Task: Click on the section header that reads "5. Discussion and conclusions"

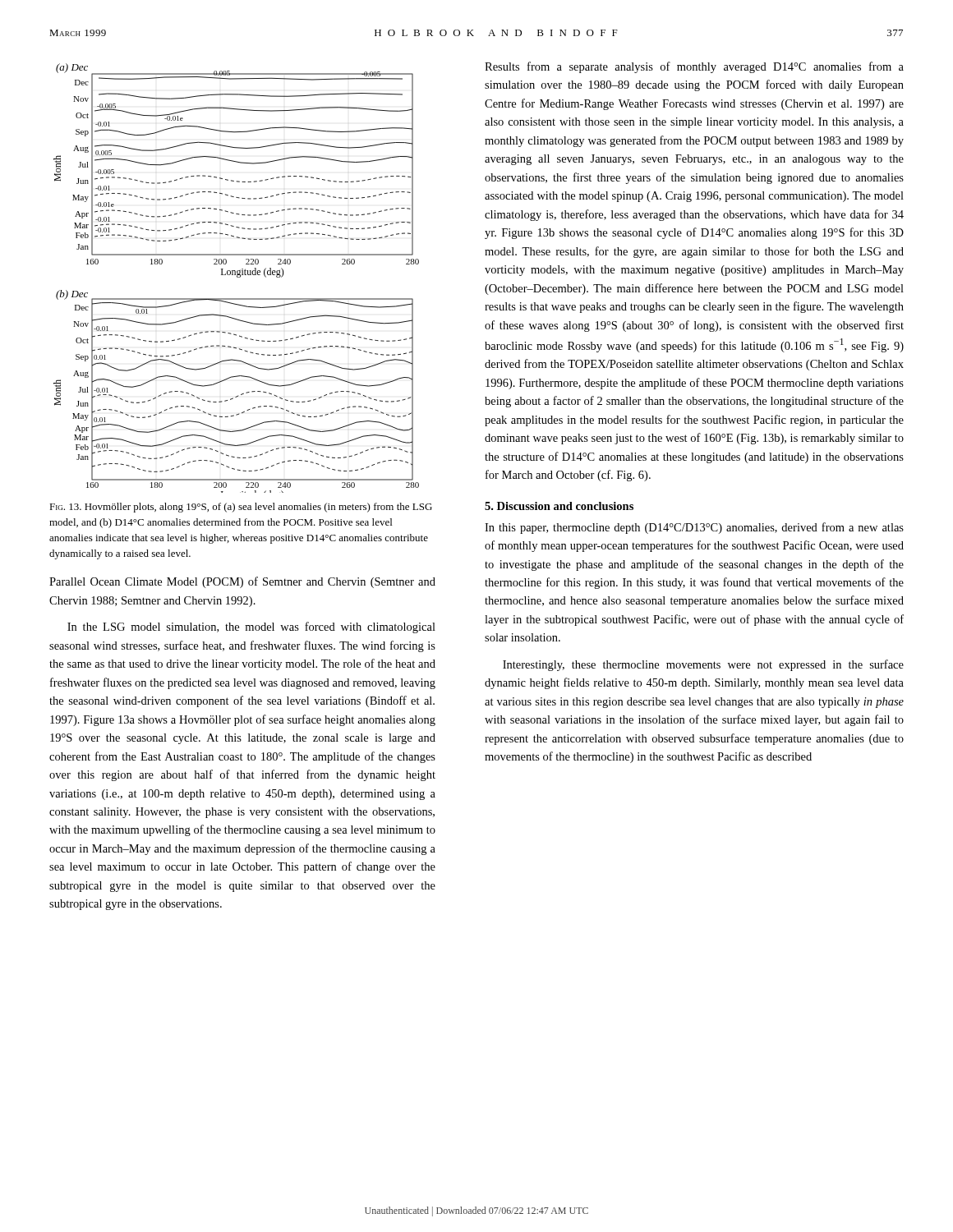Action: coord(559,506)
